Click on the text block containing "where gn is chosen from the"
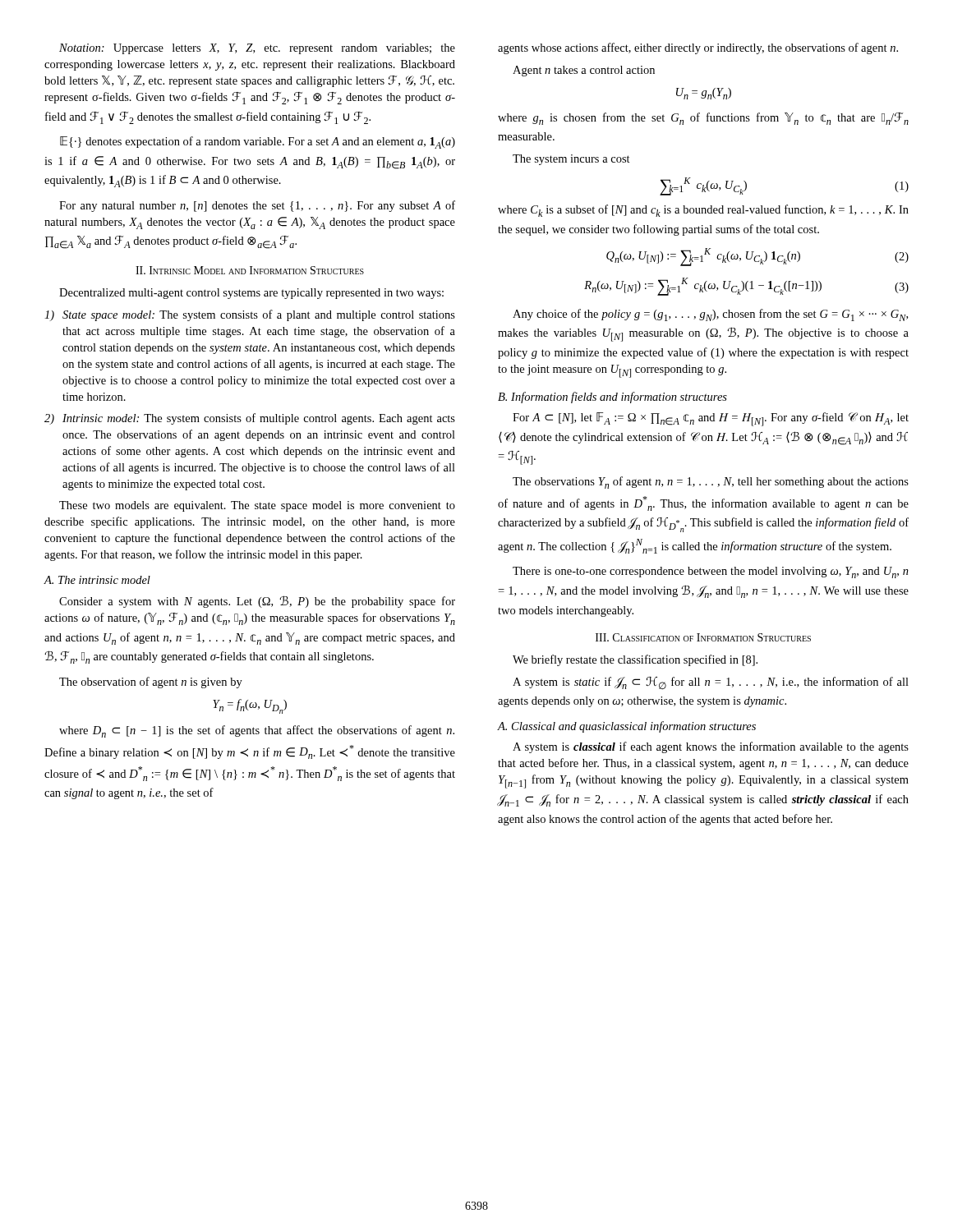Image resolution: width=953 pixels, height=1232 pixels. [x=703, y=127]
